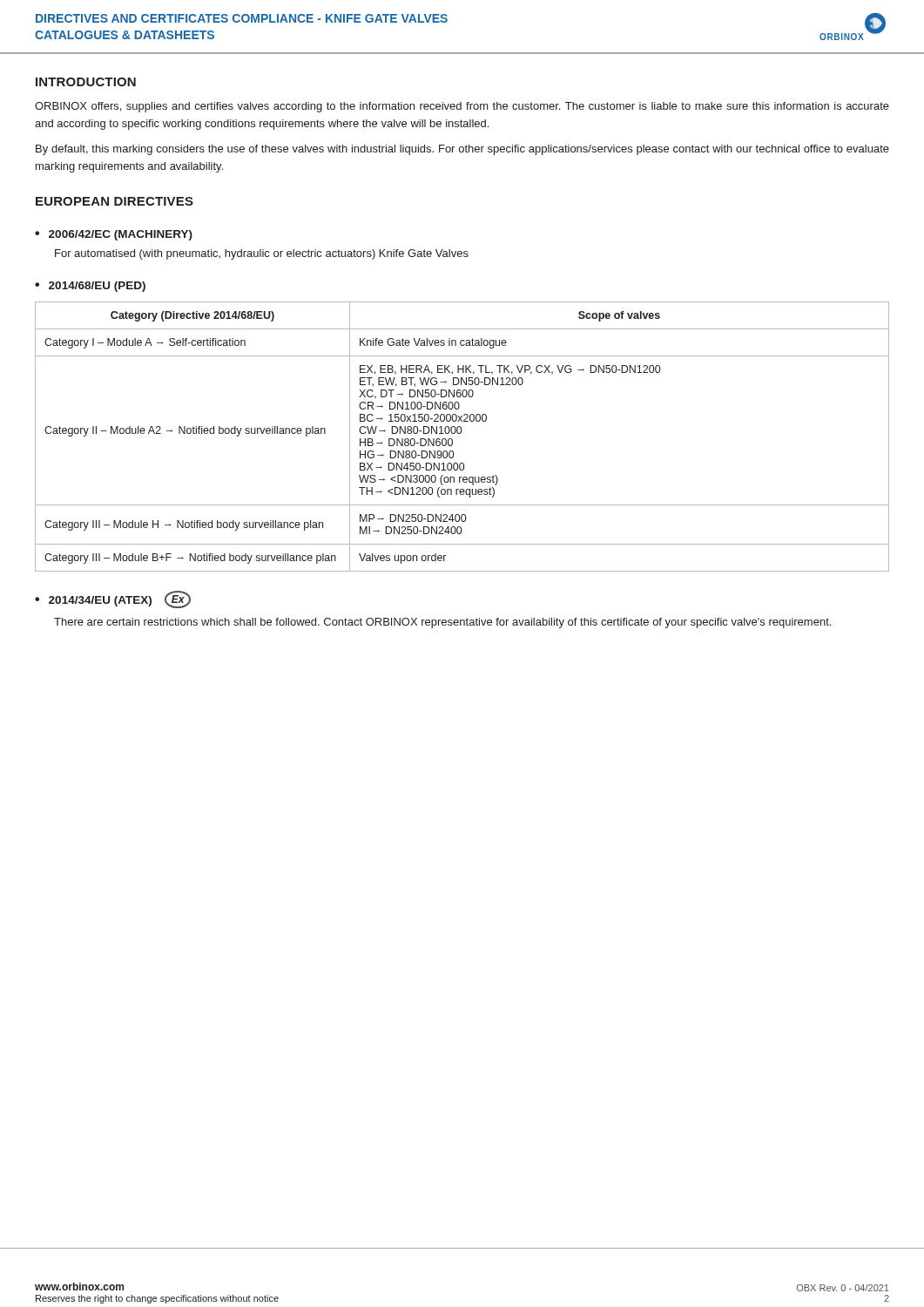Select the table that reads "Scope of valves"
The image size is (924, 1307).
[x=462, y=437]
